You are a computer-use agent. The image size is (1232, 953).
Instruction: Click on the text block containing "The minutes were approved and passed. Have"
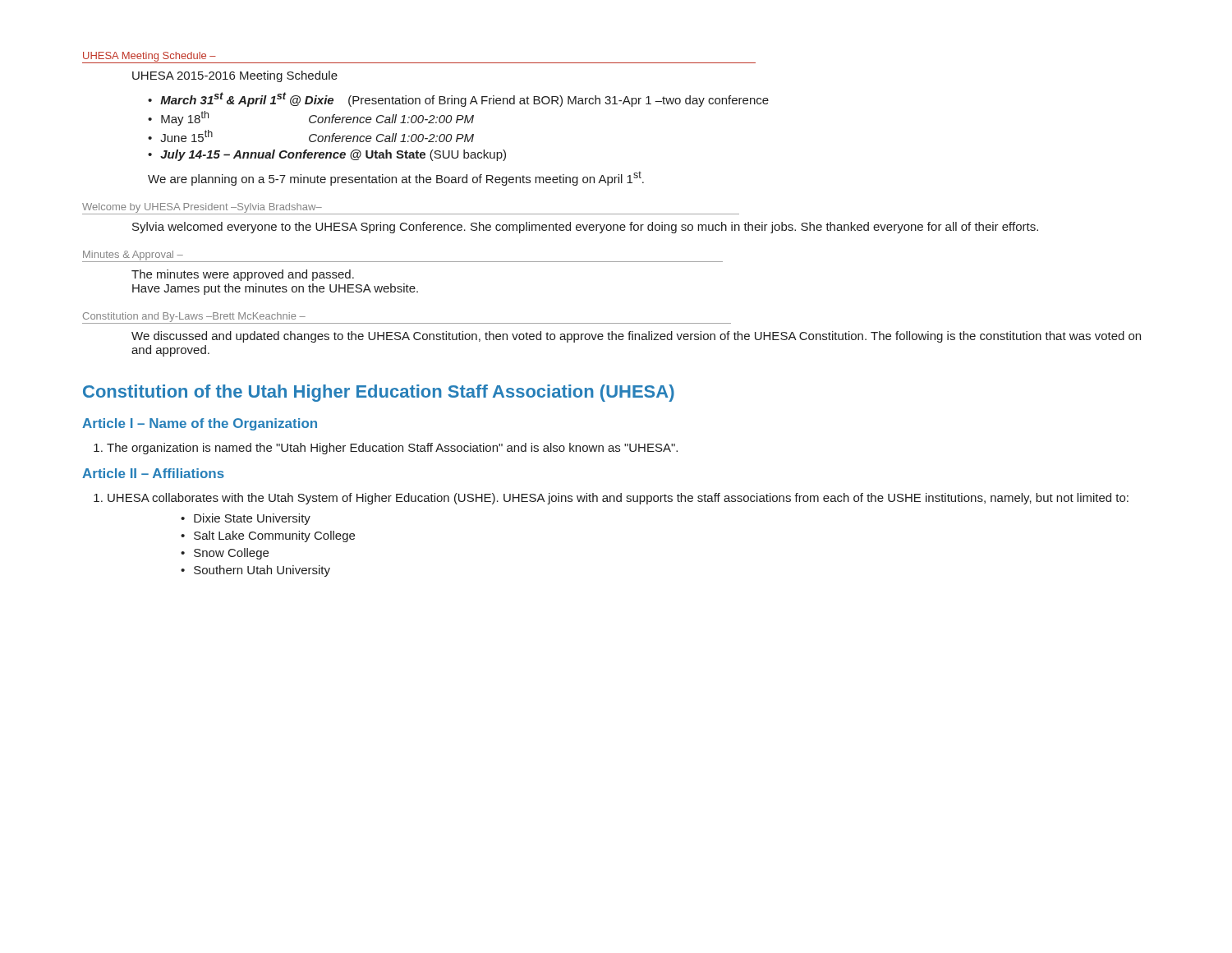pyautogui.click(x=275, y=281)
